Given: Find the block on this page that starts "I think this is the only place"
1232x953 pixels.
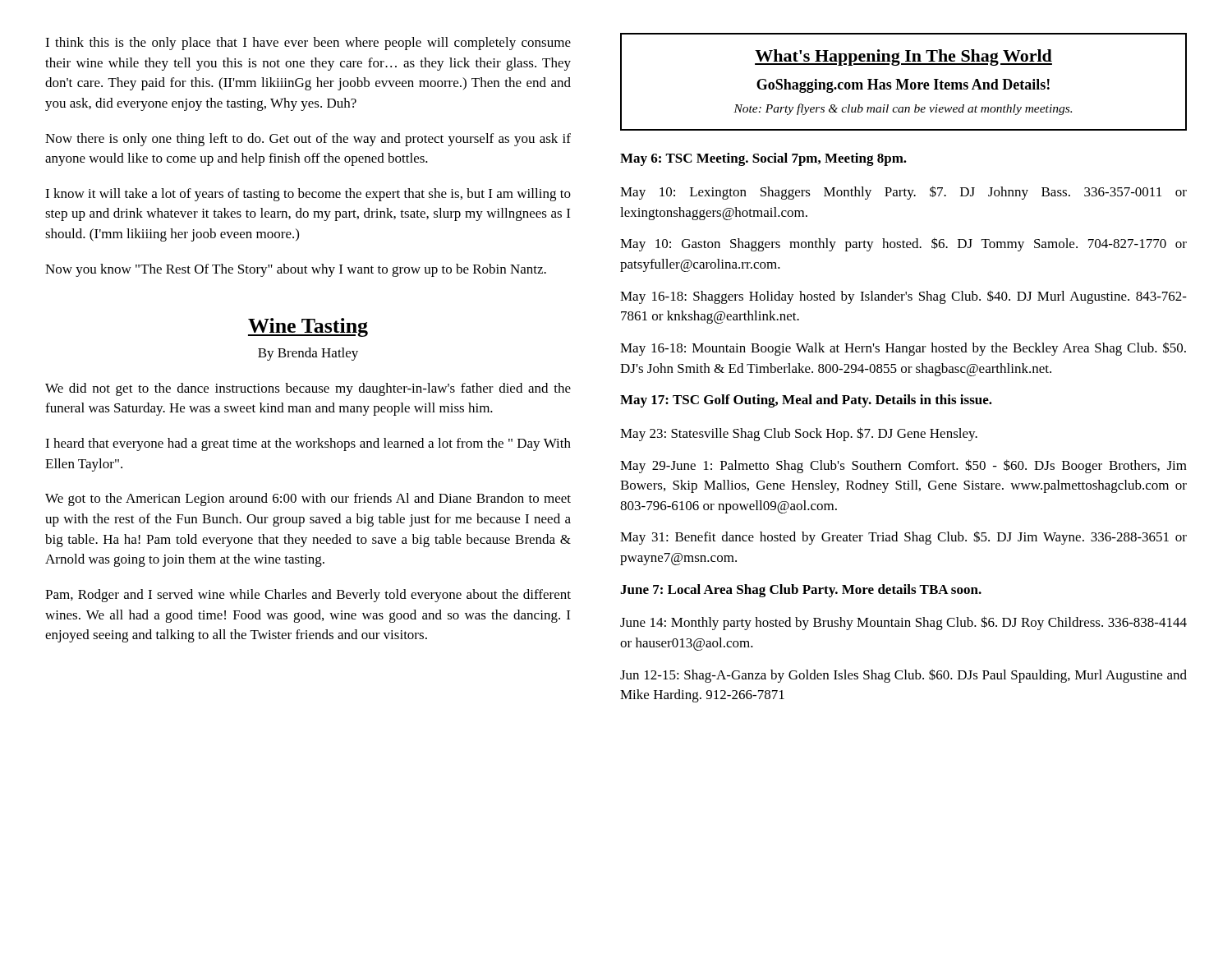Looking at the screenshot, I should coord(308,73).
